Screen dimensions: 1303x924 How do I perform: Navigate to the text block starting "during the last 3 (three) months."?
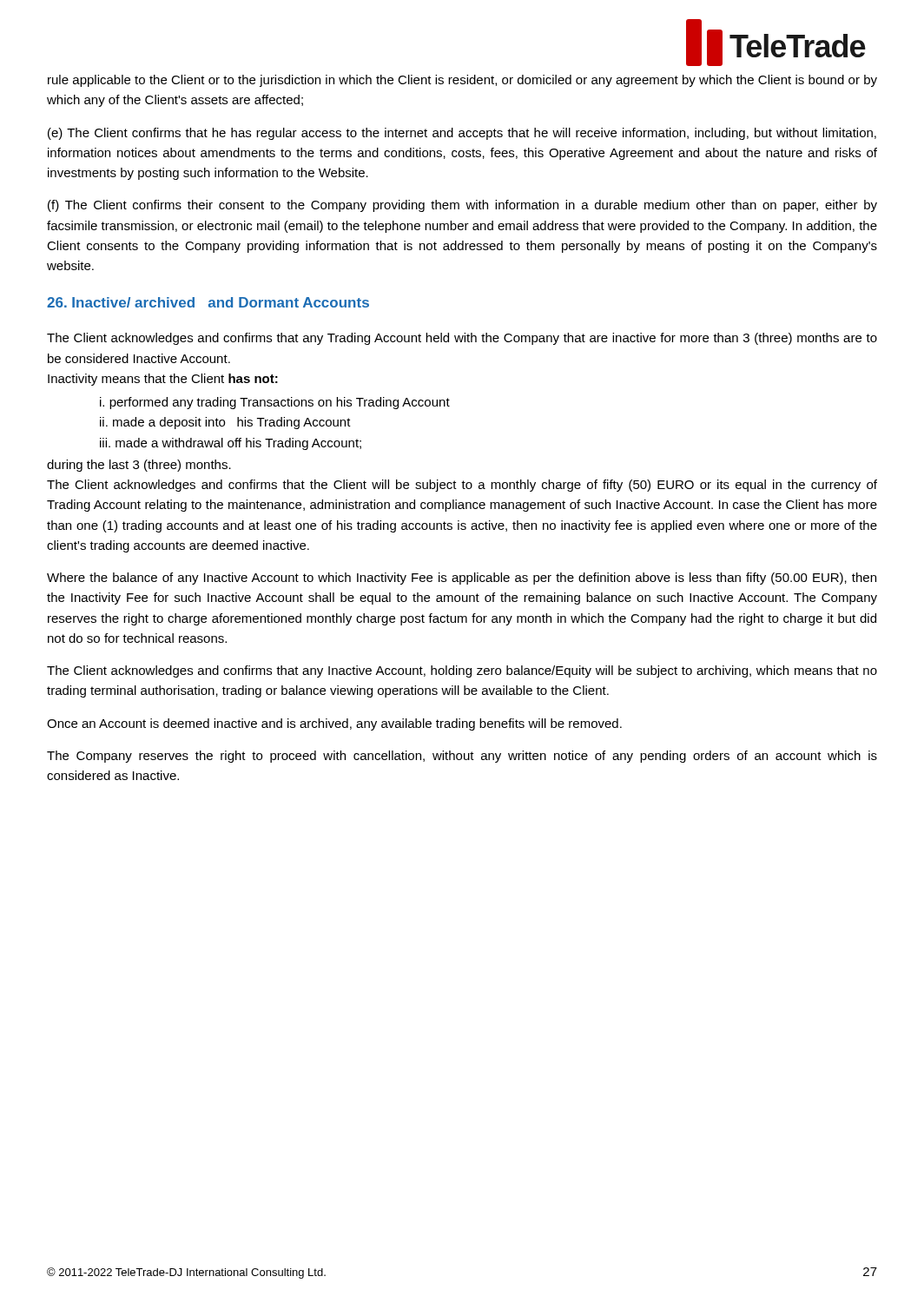(x=462, y=504)
